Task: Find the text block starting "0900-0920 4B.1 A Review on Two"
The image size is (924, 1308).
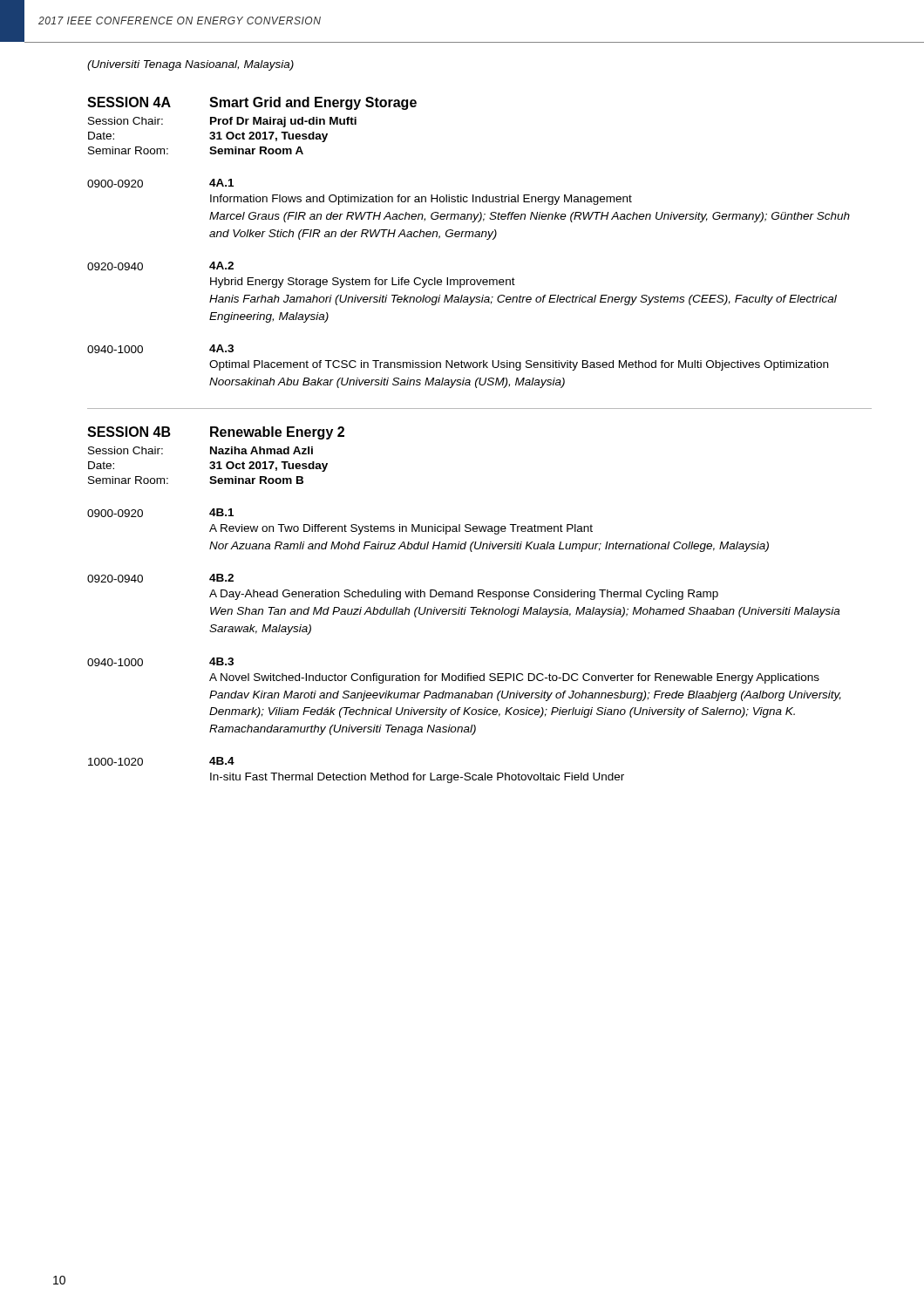Action: 479,530
